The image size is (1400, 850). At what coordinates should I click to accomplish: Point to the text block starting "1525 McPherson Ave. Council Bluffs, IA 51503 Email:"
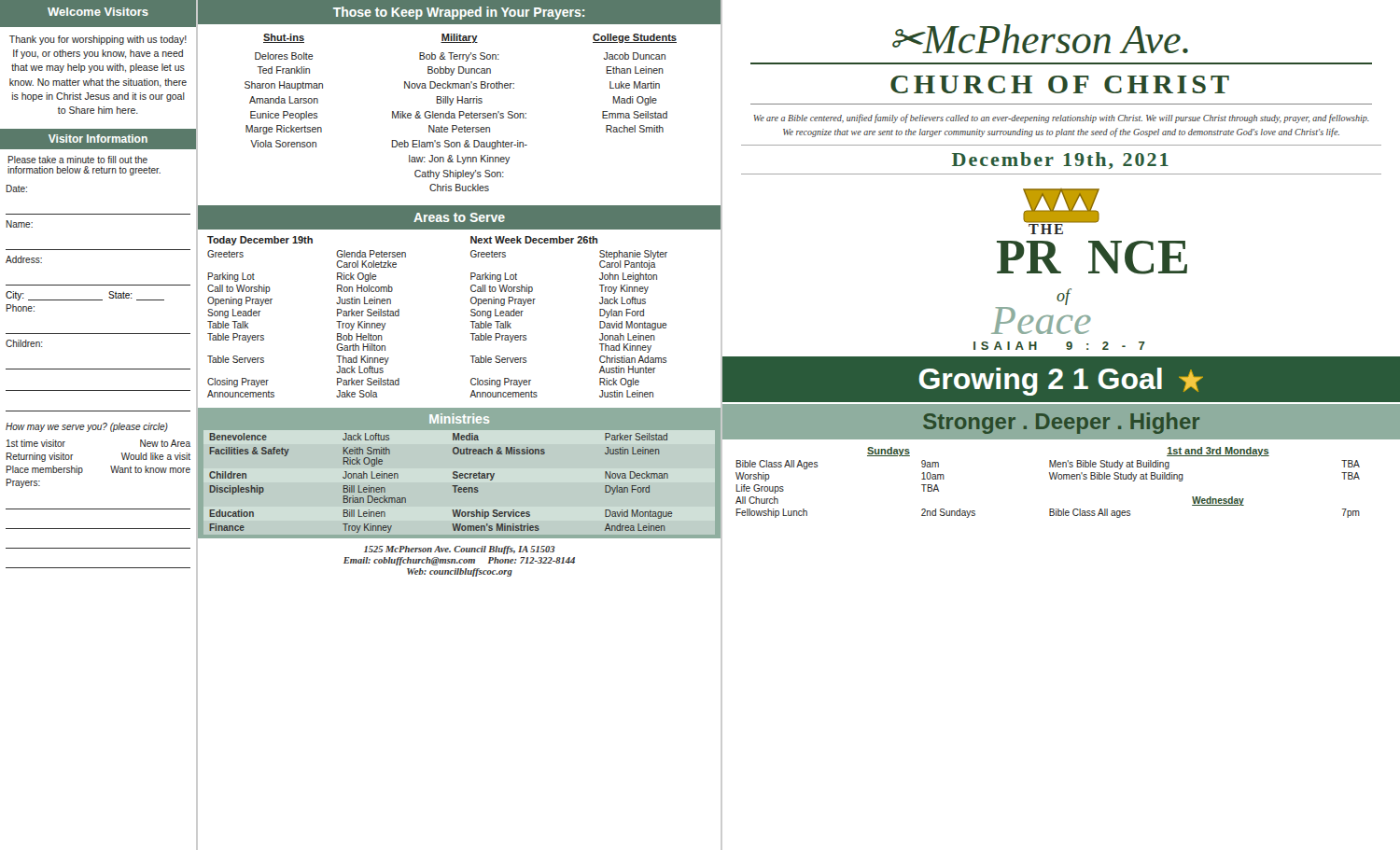pyautogui.click(x=459, y=560)
